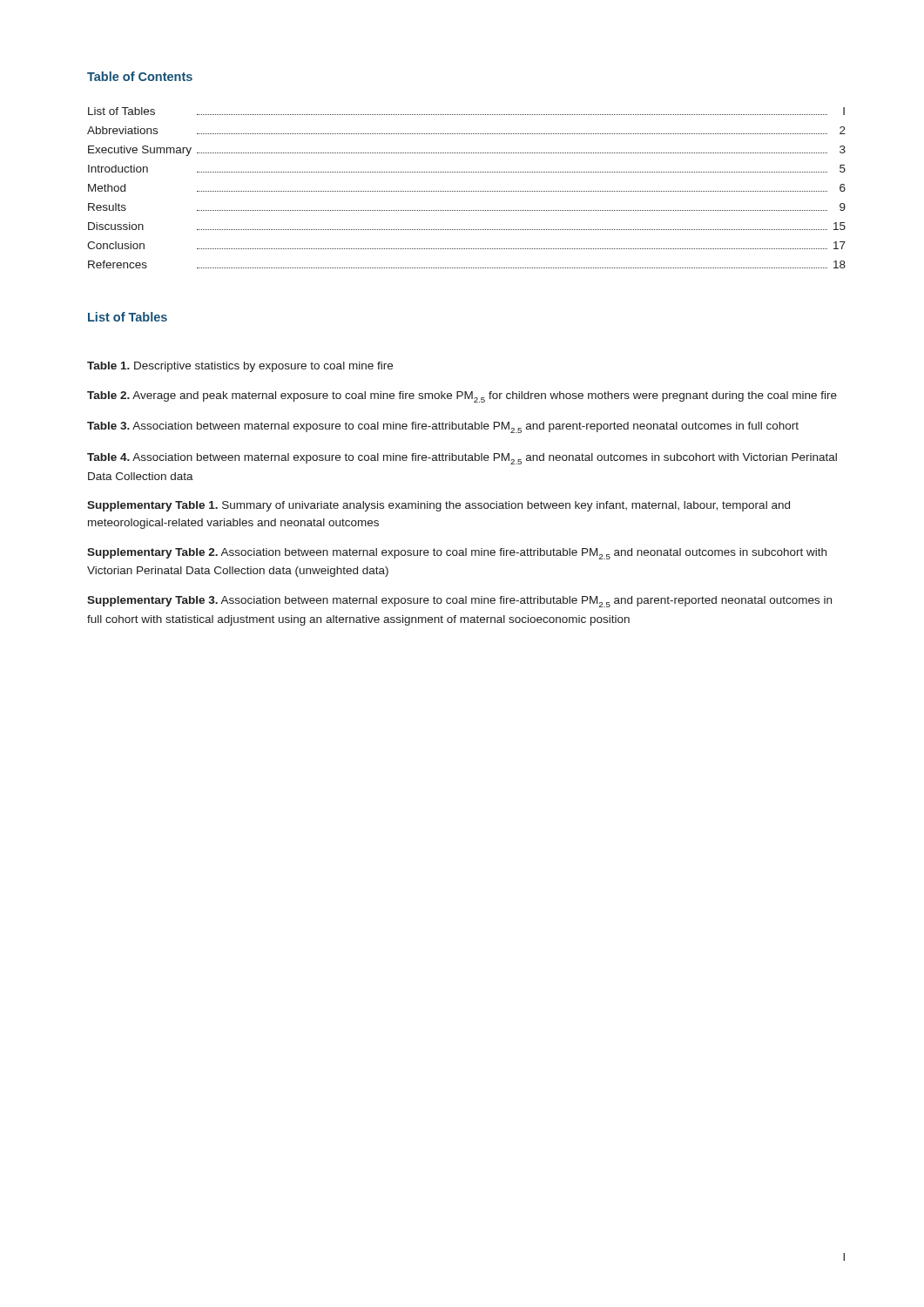Find "Results 9" on this page
924x1307 pixels.
click(466, 207)
